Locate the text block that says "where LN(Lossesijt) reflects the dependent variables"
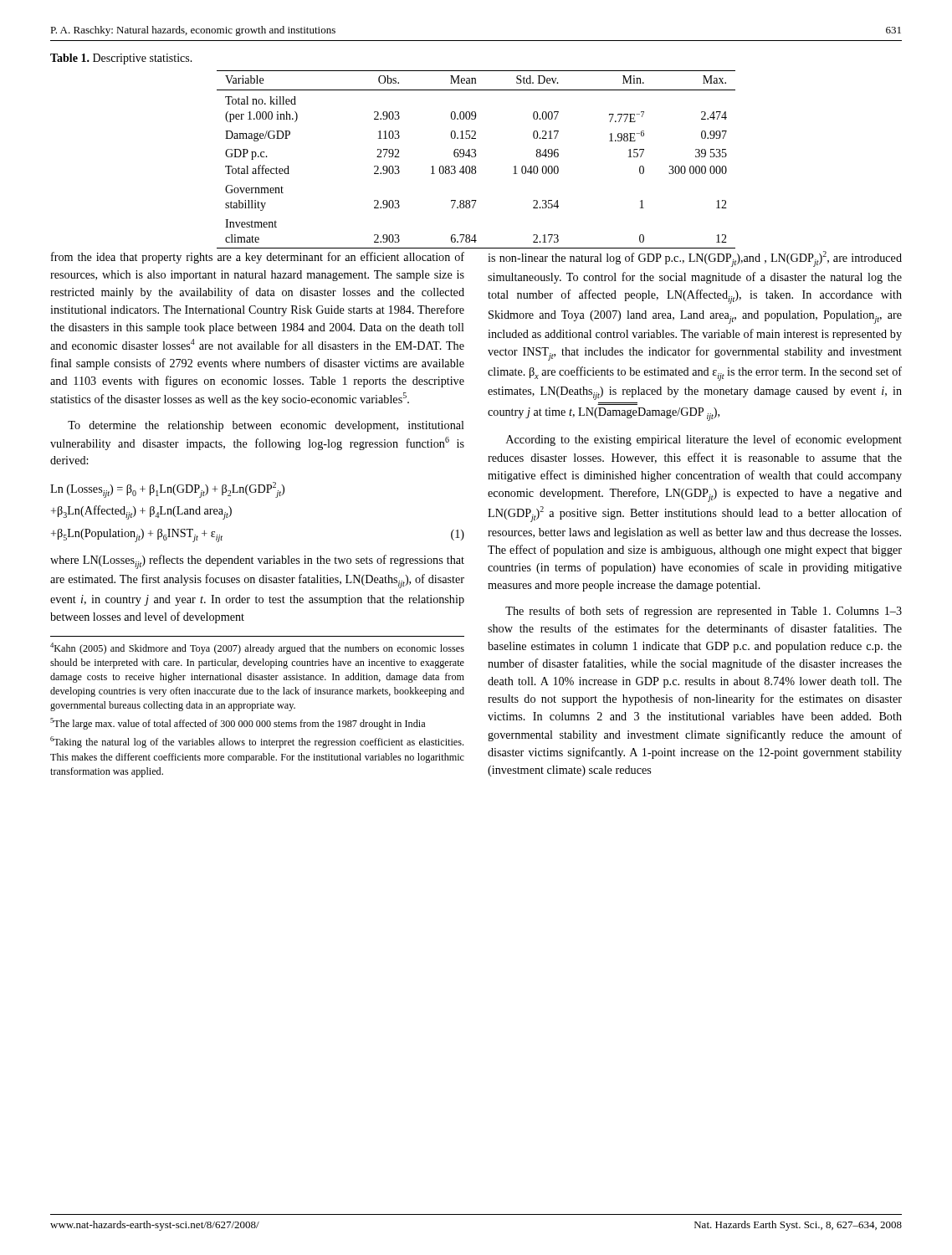This screenshot has width=952, height=1255. pyautogui.click(x=257, y=588)
